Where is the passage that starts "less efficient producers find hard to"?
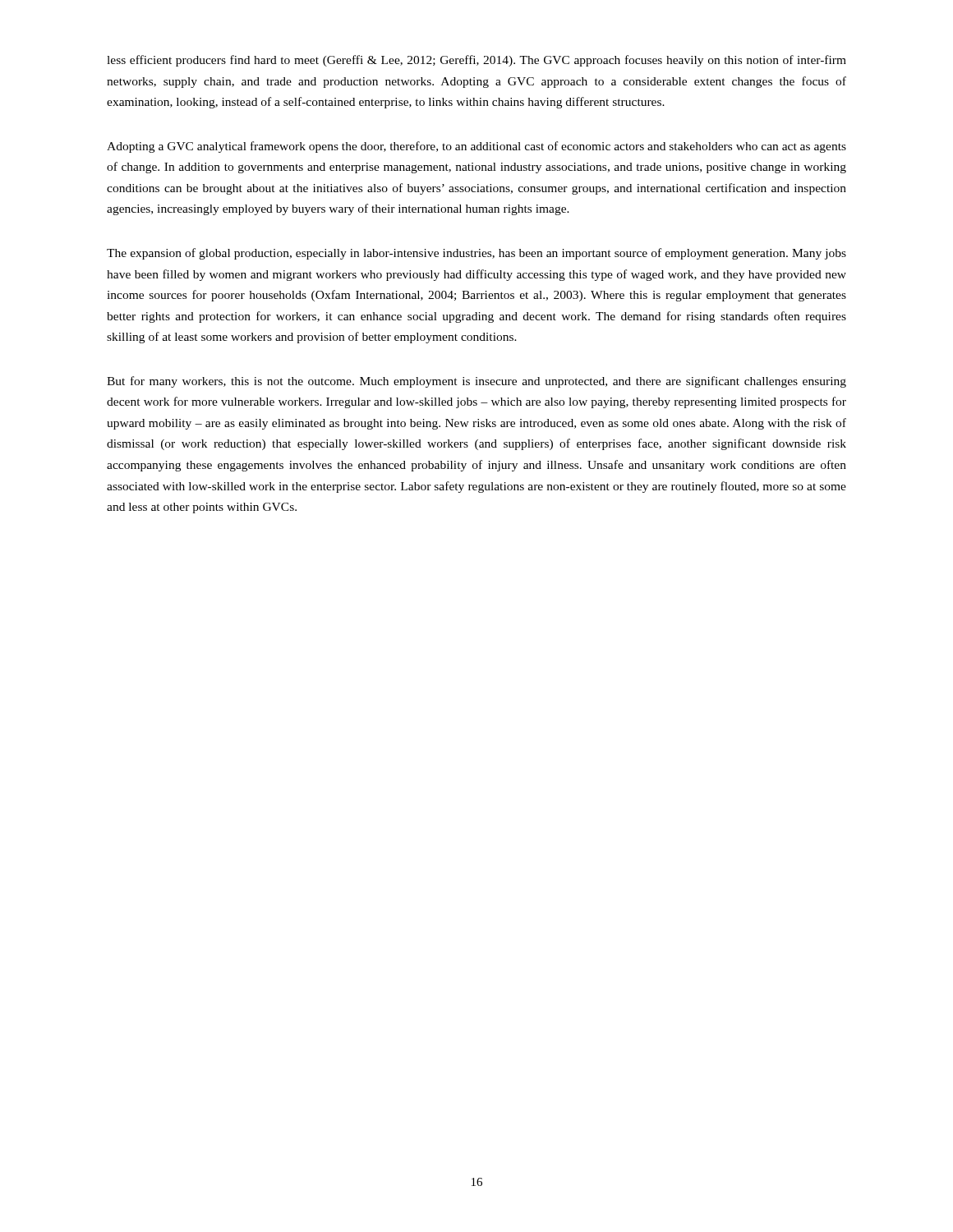The height and width of the screenshot is (1232, 953). (476, 81)
